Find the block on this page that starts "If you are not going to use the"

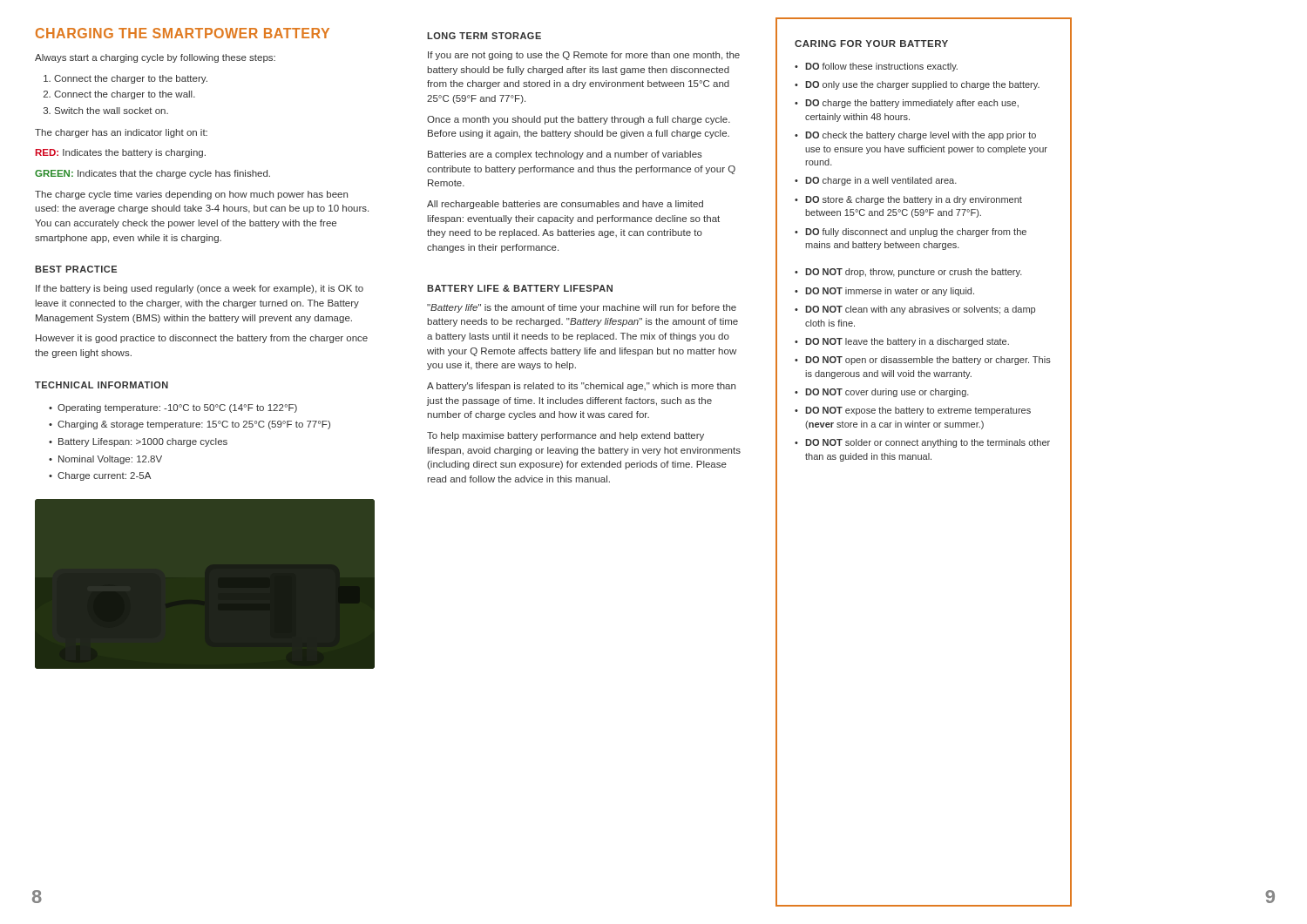click(x=584, y=77)
